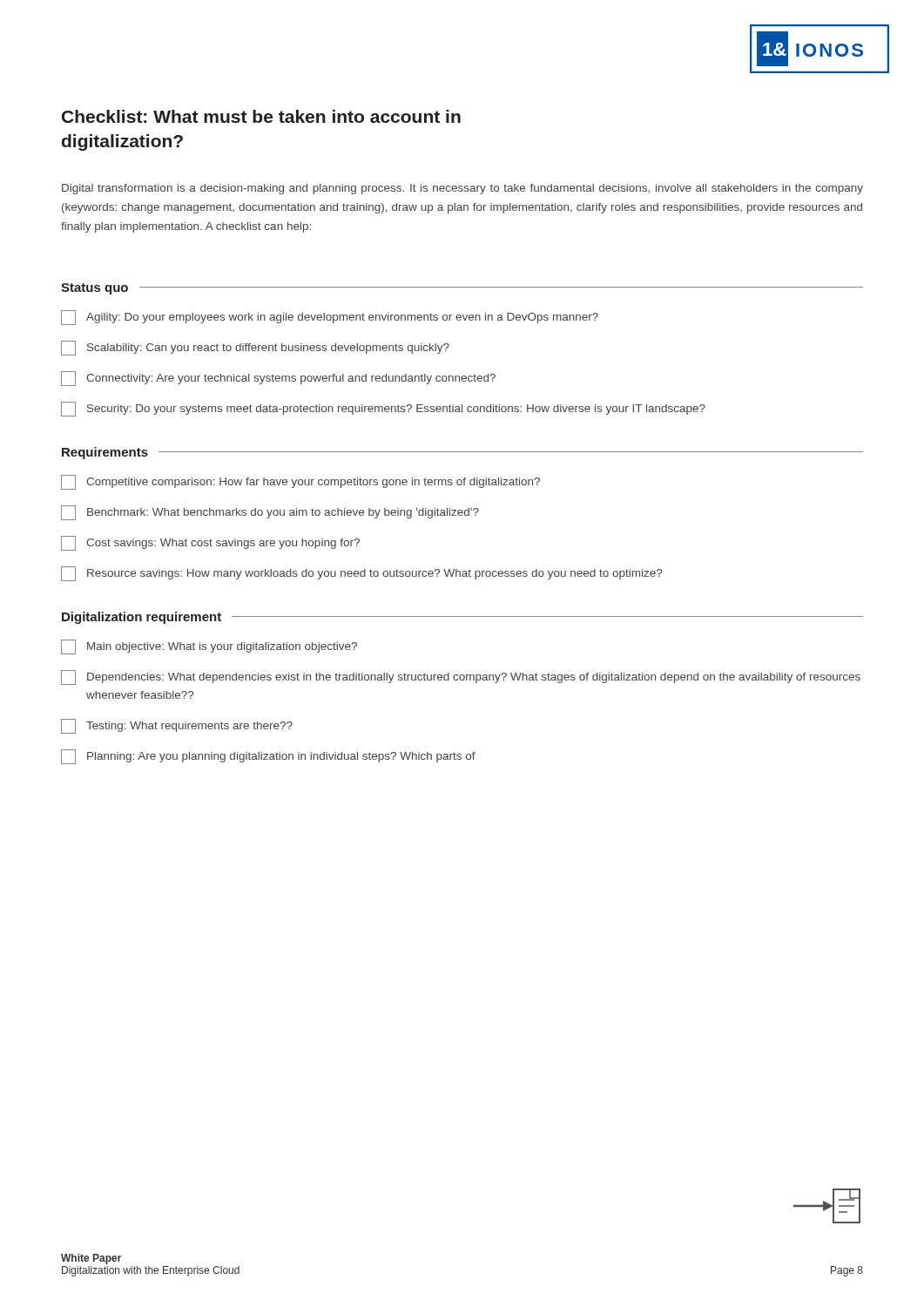Find the text block starting "Main objective: What is your digitalization objective?"

click(209, 647)
